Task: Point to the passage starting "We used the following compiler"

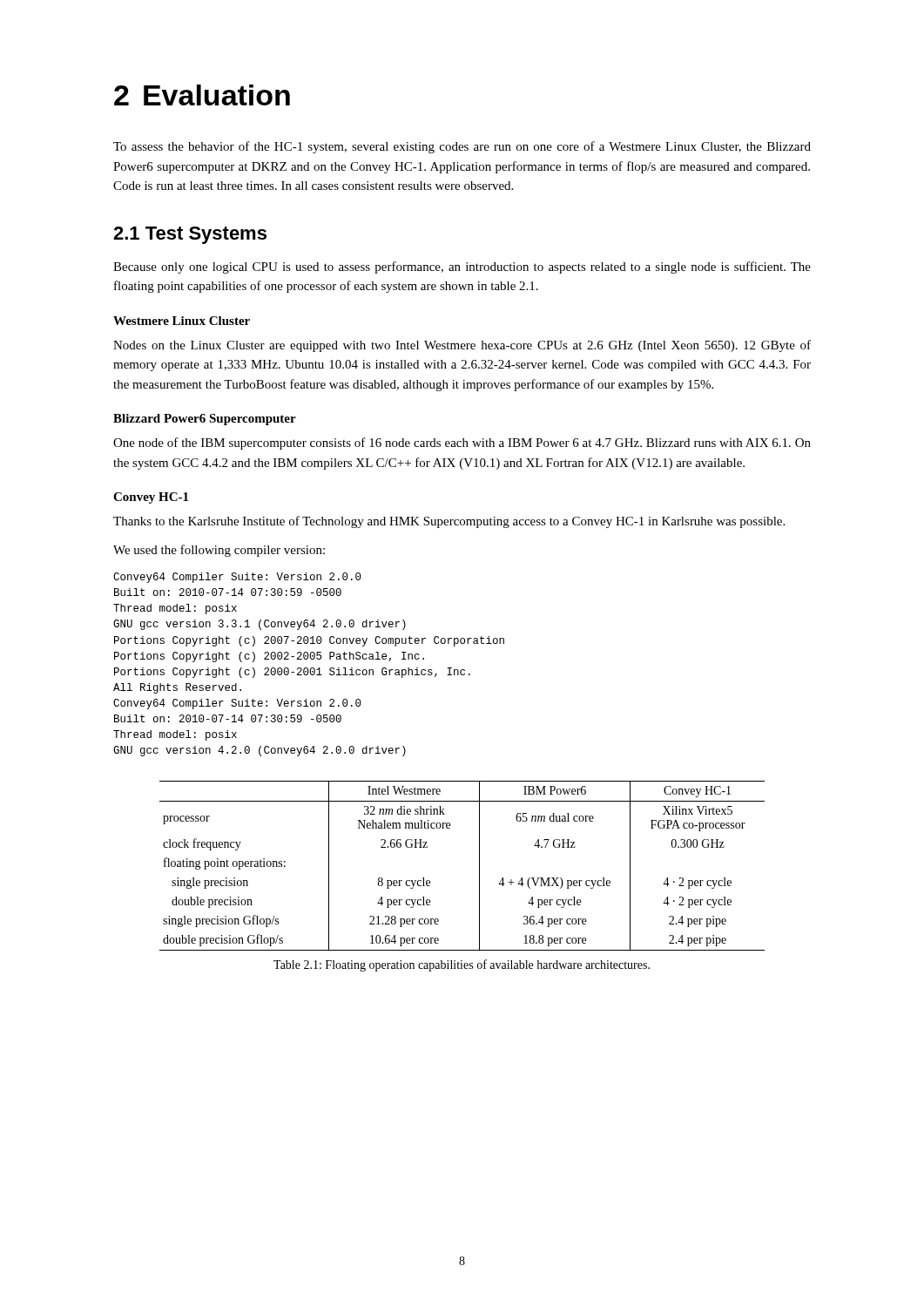Action: pyautogui.click(x=219, y=551)
